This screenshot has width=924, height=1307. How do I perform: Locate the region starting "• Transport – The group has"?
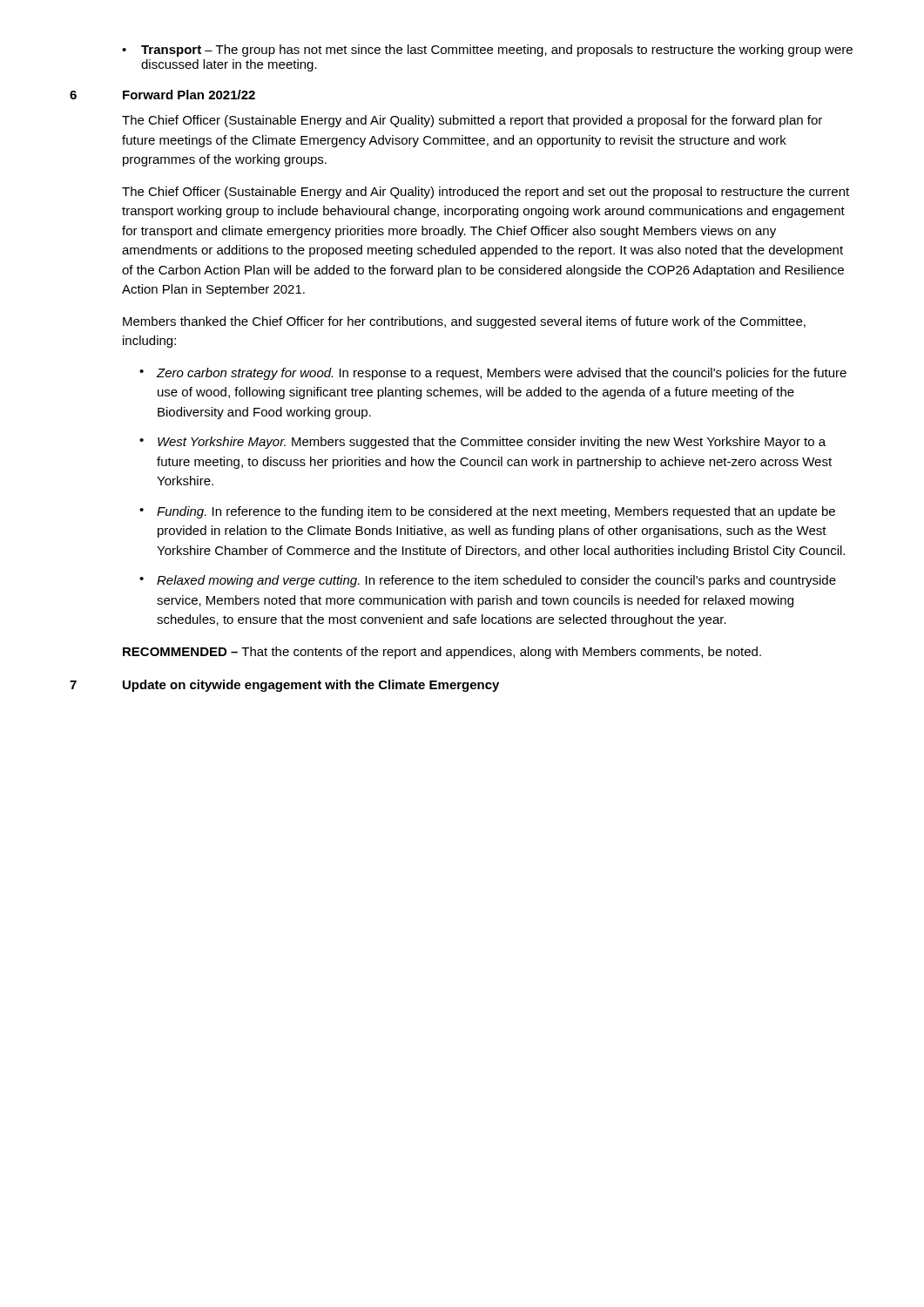coord(488,57)
